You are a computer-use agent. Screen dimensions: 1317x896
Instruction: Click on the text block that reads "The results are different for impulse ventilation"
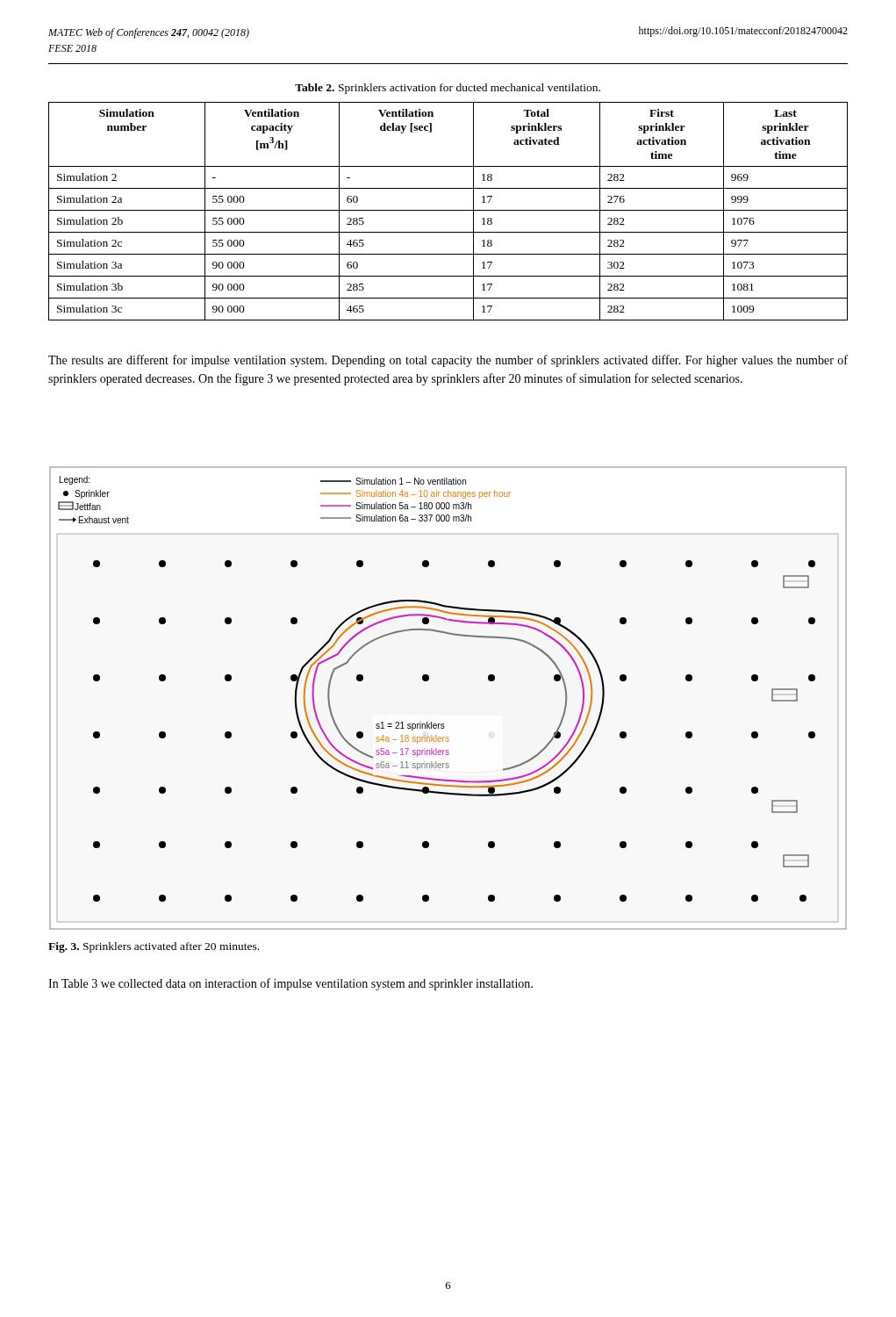tap(448, 370)
